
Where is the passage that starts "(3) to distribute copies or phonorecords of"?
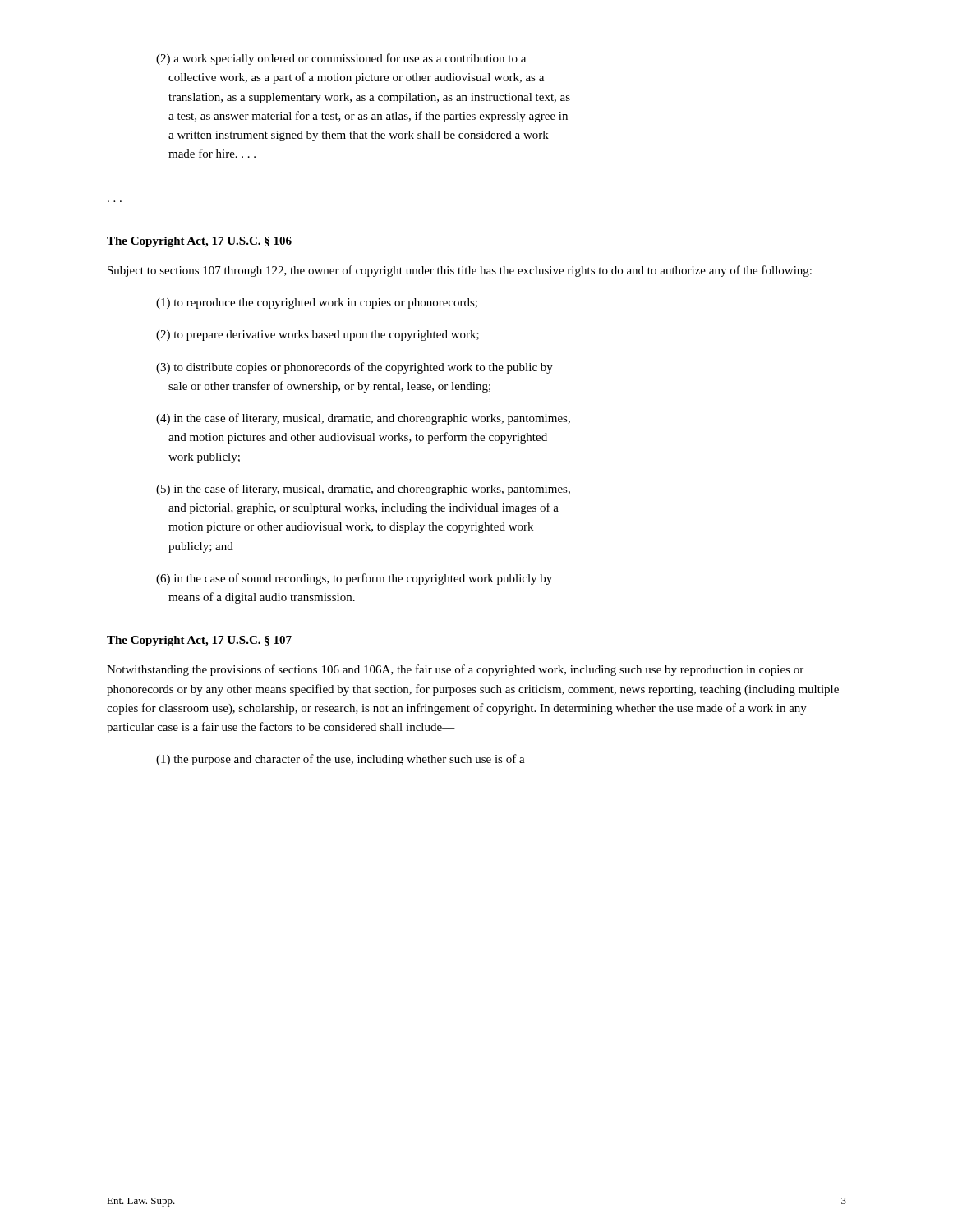tap(354, 376)
